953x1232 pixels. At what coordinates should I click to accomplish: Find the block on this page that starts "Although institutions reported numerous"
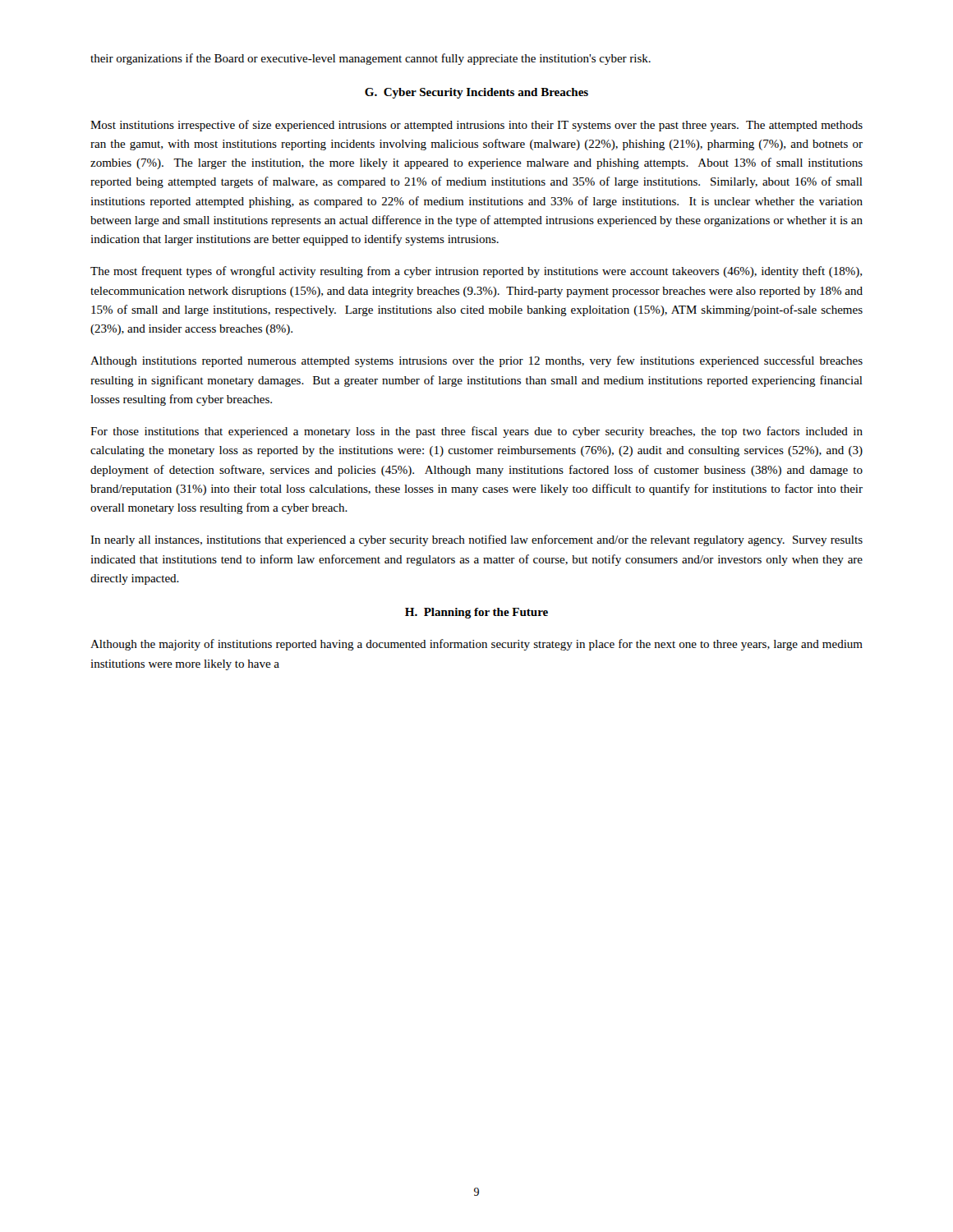[x=476, y=380]
